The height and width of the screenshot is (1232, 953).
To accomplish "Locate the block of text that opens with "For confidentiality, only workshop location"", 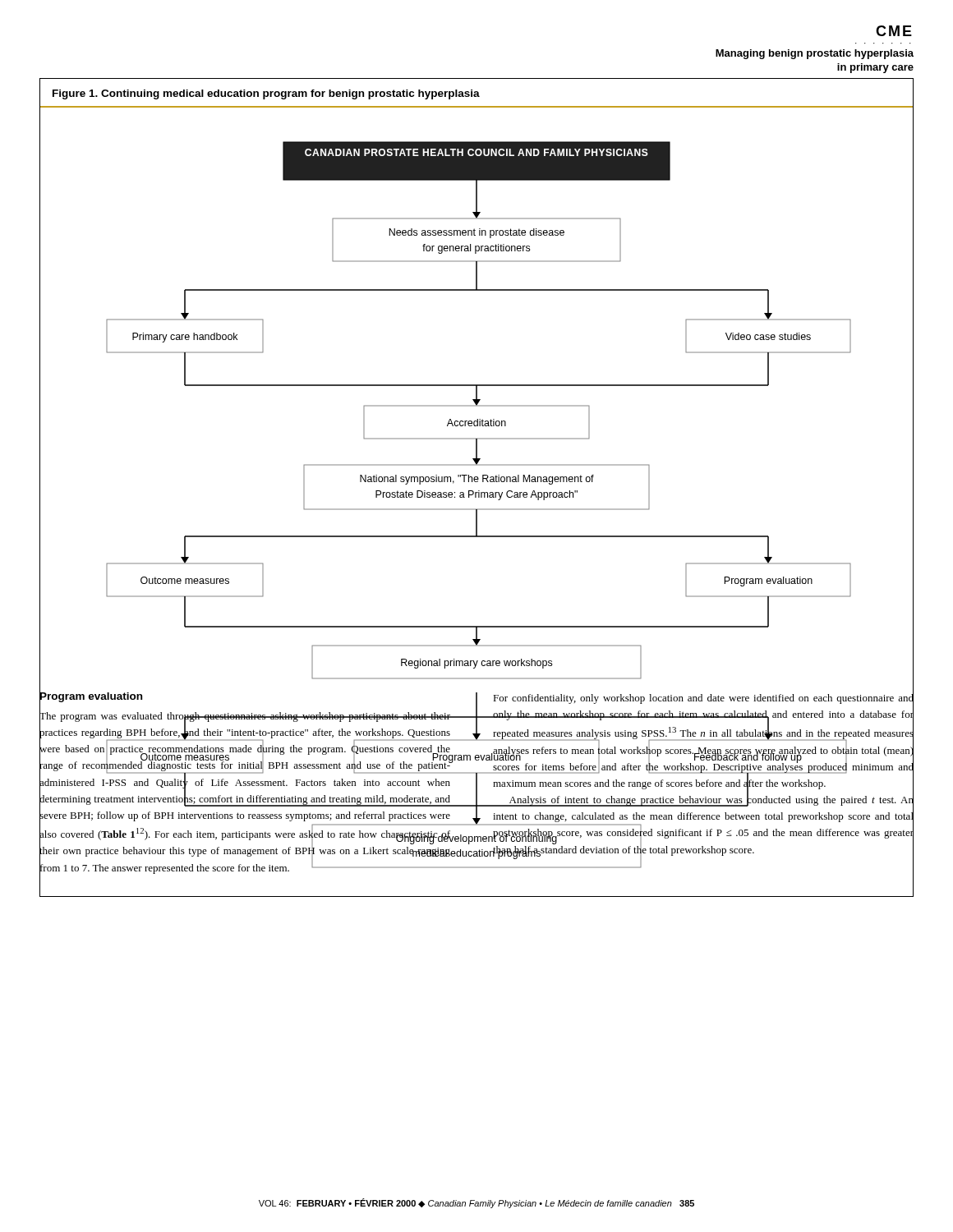I will pyautogui.click(x=703, y=774).
